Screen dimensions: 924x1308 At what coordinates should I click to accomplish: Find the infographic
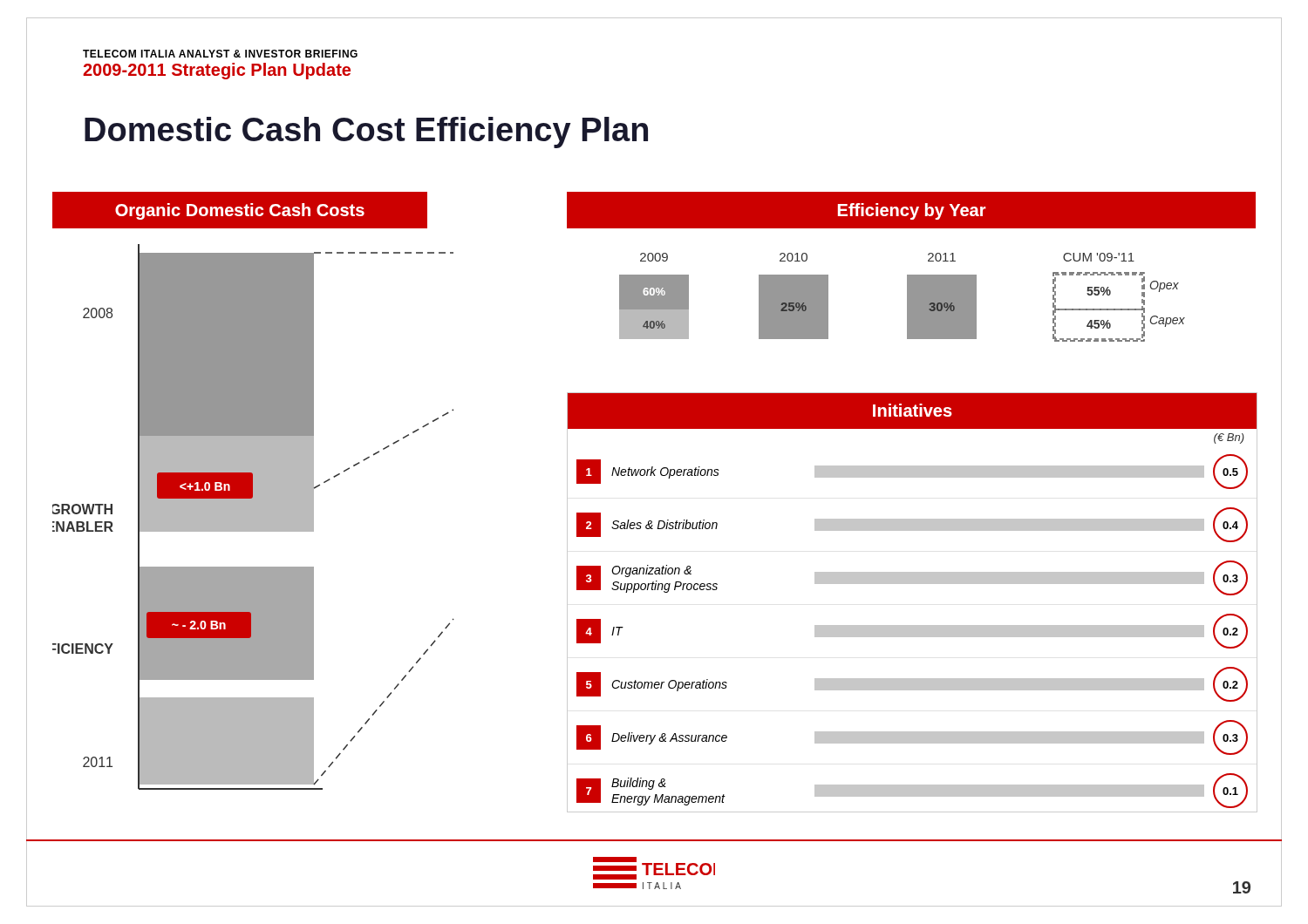(305, 501)
